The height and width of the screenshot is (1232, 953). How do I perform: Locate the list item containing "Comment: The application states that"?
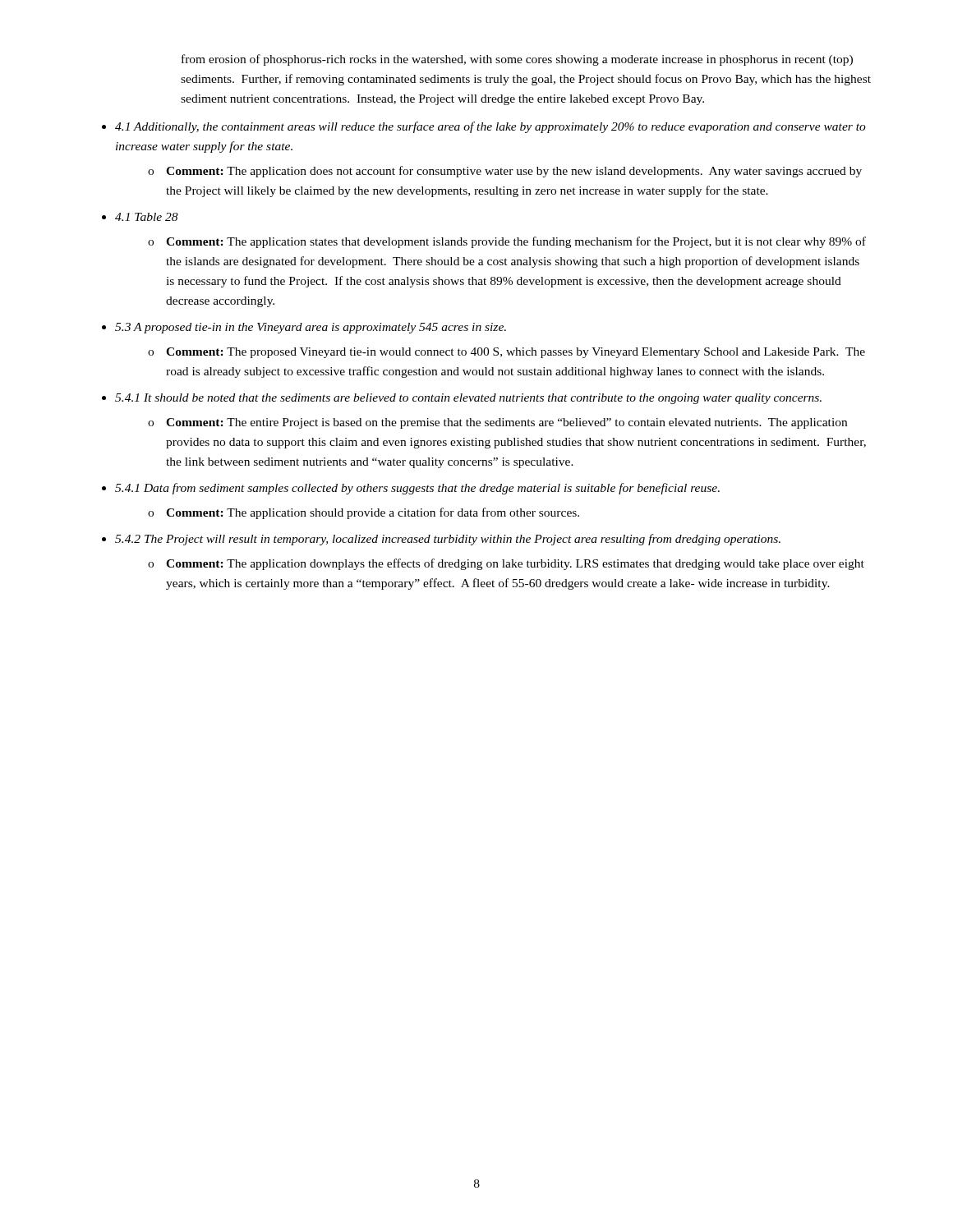[x=516, y=271]
